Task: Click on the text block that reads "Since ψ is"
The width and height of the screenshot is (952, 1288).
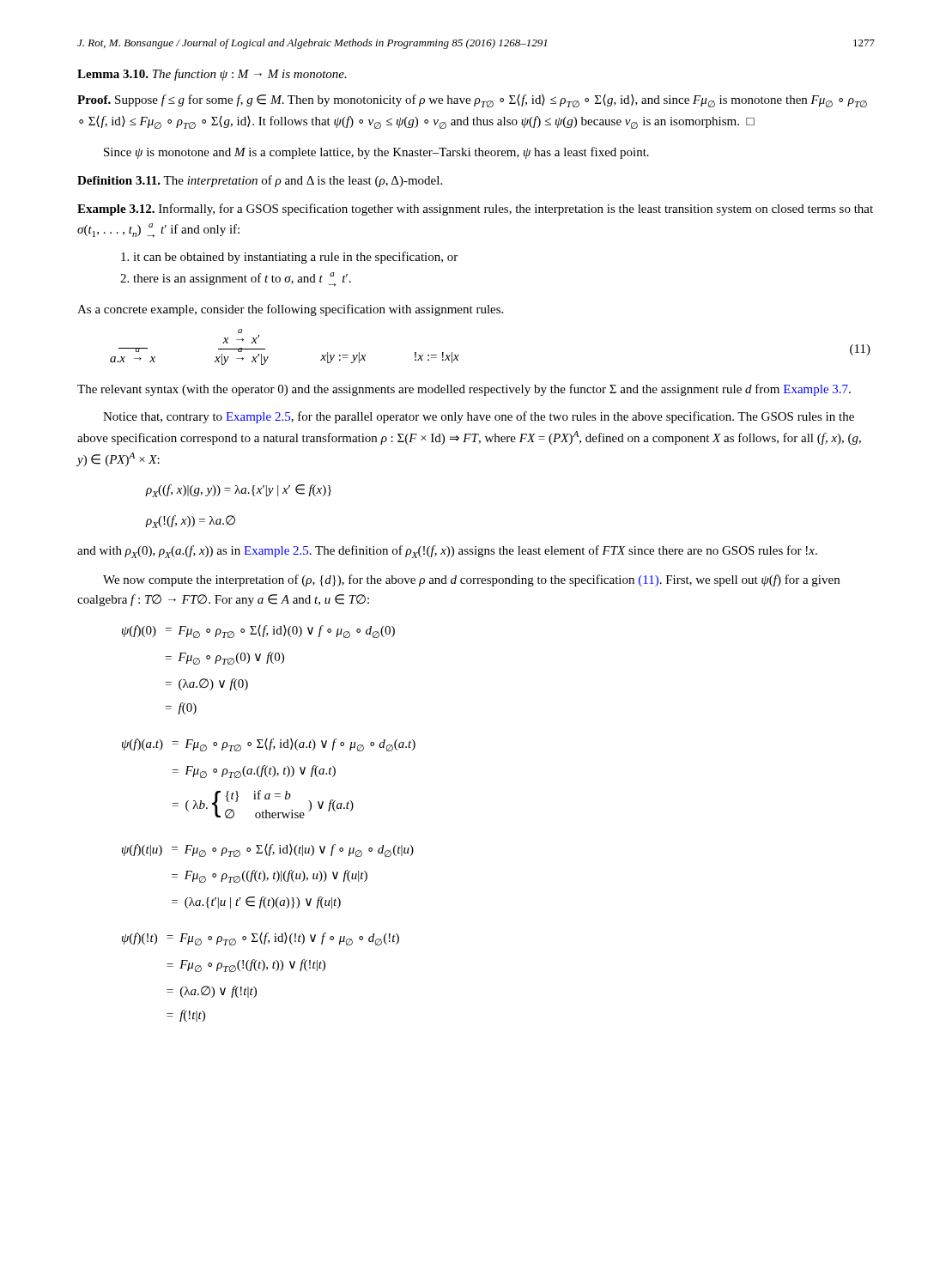Action: tap(376, 152)
